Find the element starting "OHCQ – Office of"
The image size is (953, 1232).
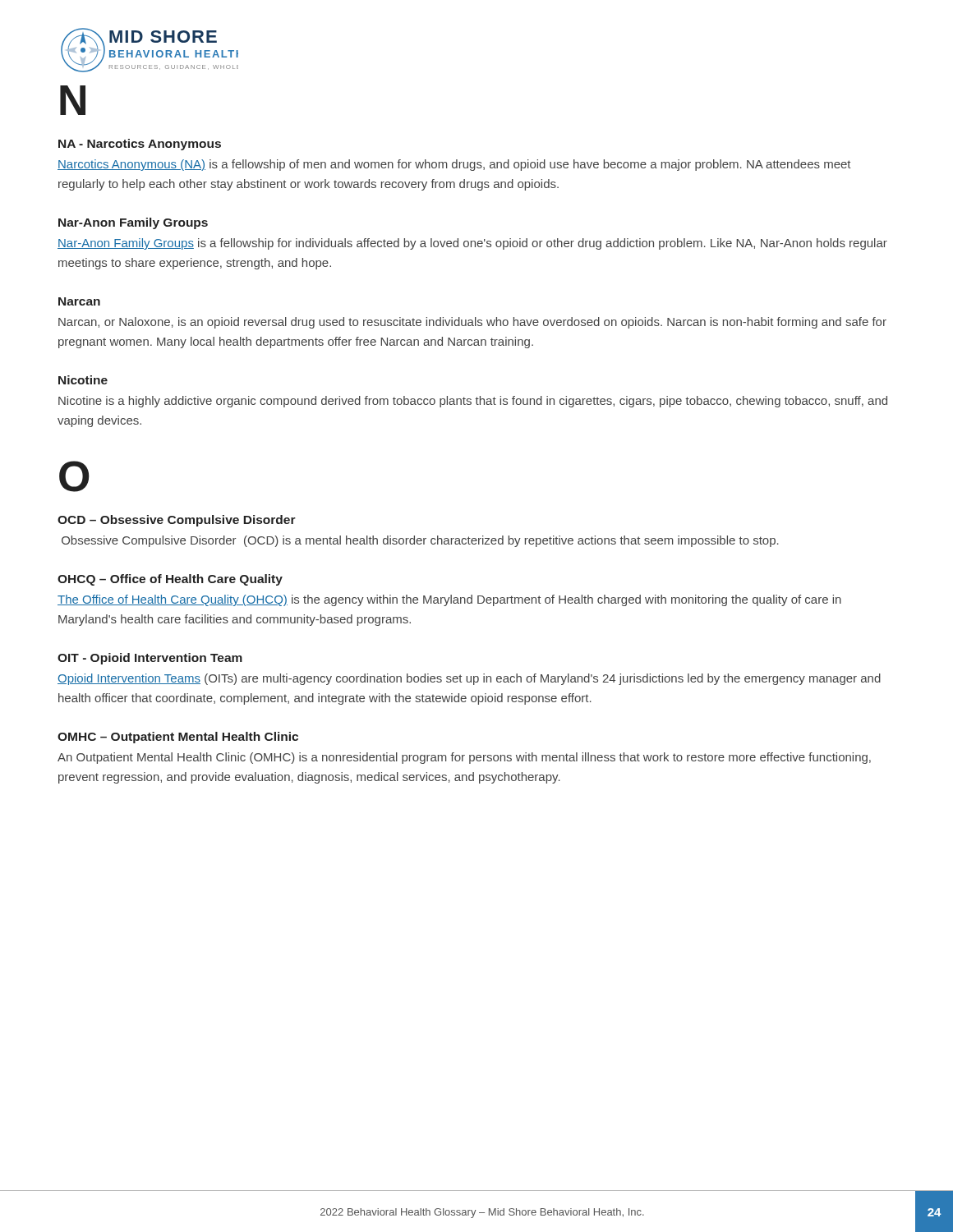(476, 600)
